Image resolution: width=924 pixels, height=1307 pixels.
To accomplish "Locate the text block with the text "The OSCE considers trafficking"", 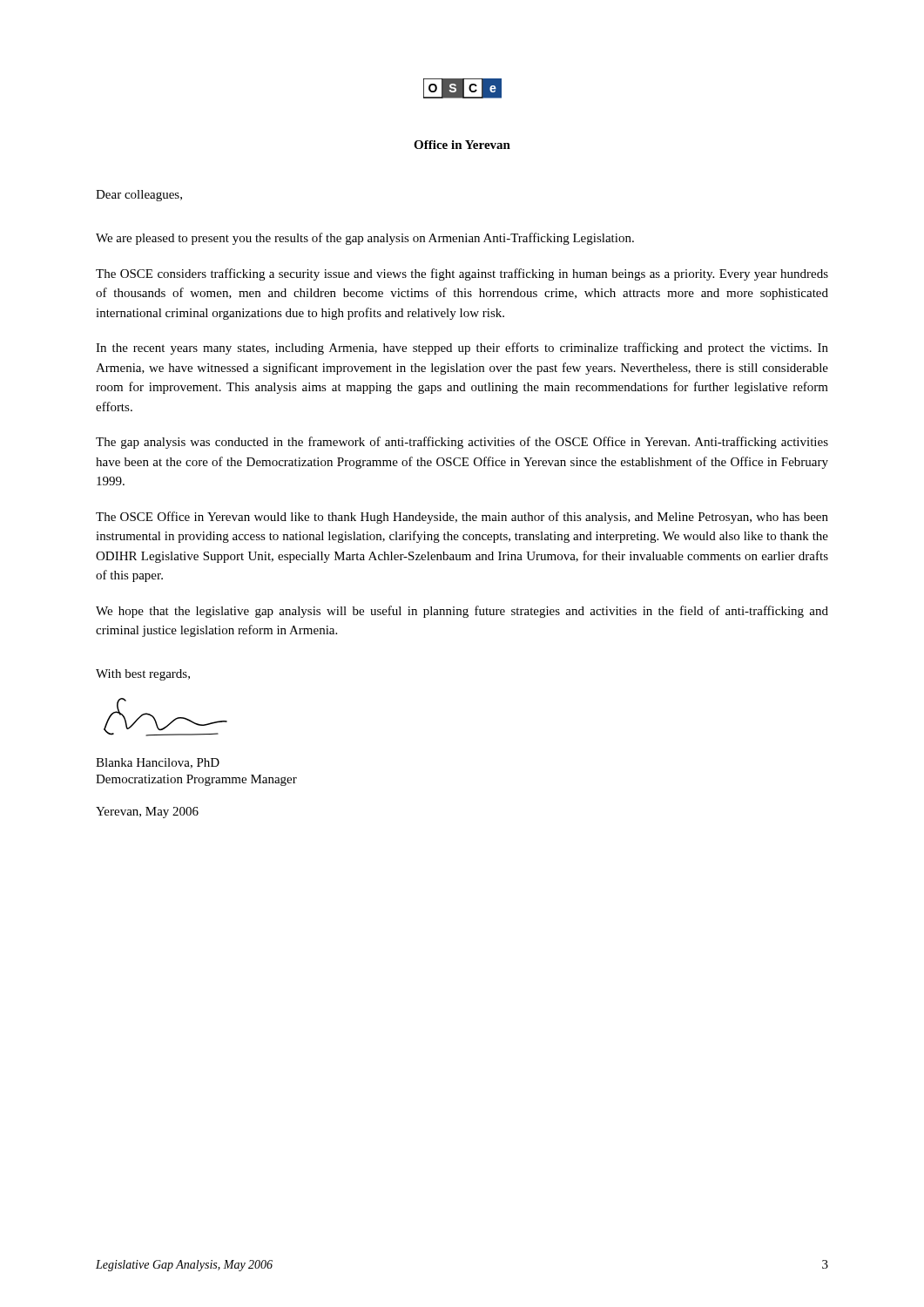I will (x=462, y=293).
